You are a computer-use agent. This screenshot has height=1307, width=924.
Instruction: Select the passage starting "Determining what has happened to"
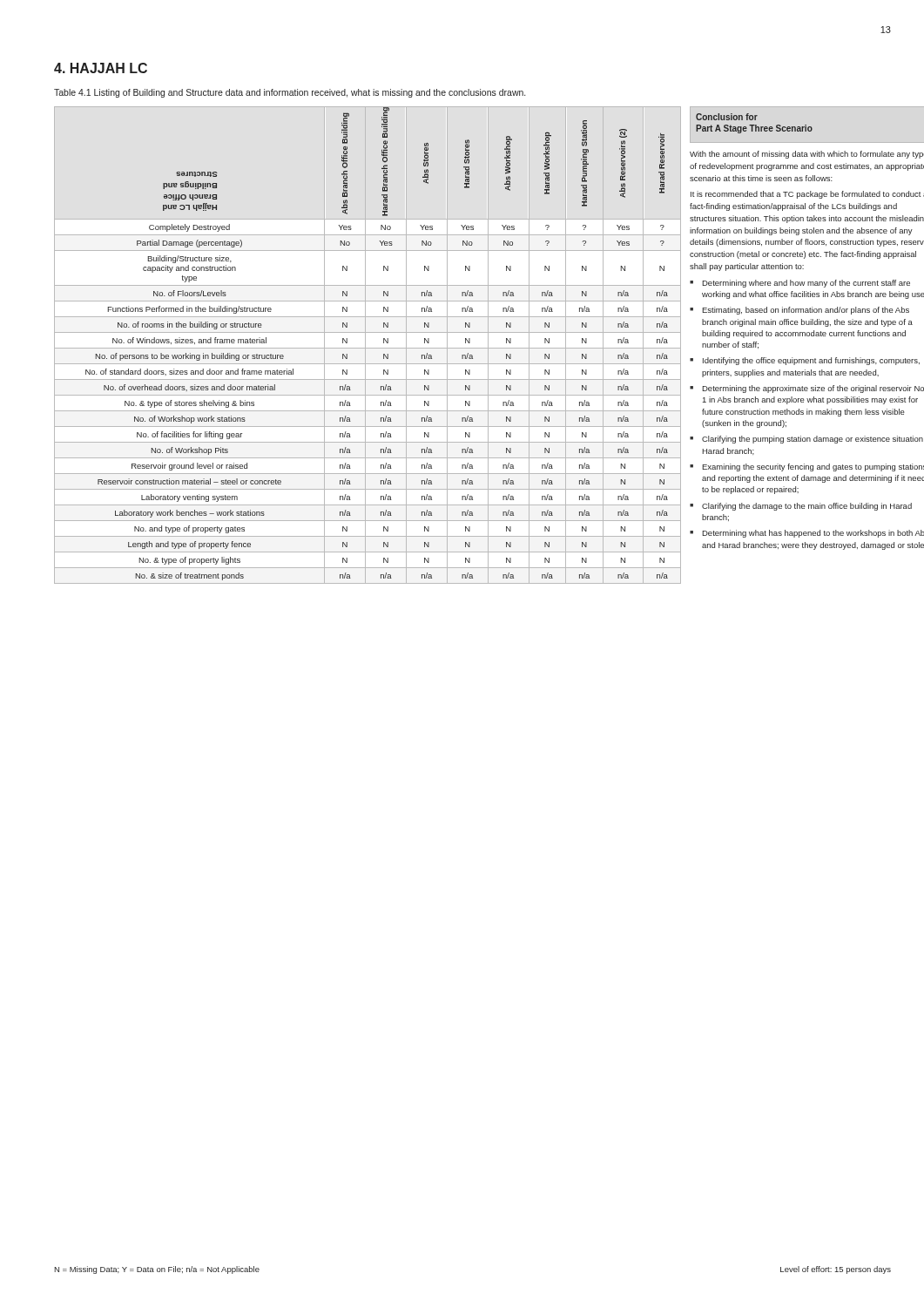(813, 539)
